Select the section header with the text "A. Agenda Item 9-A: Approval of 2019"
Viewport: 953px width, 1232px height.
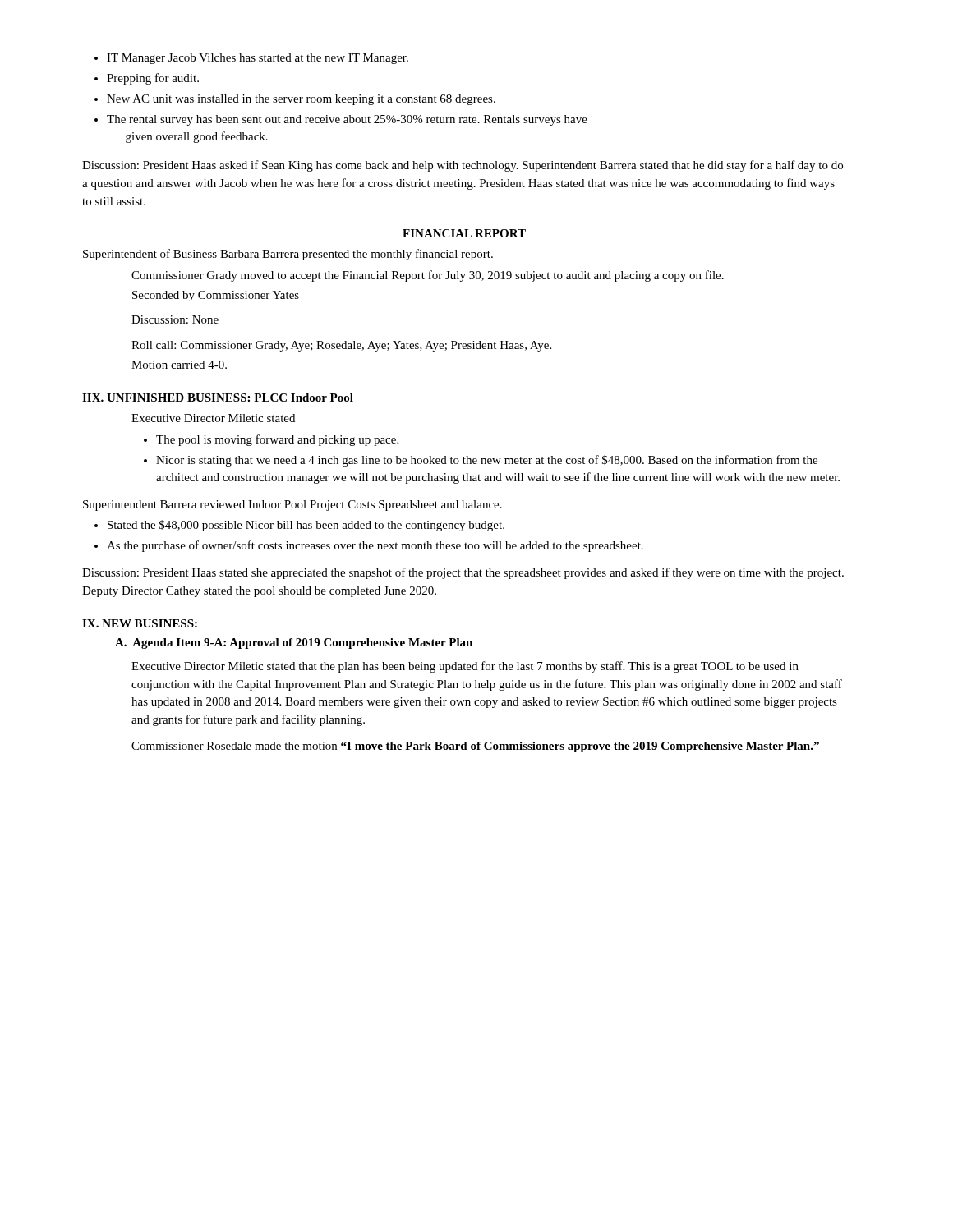pyautogui.click(x=294, y=642)
